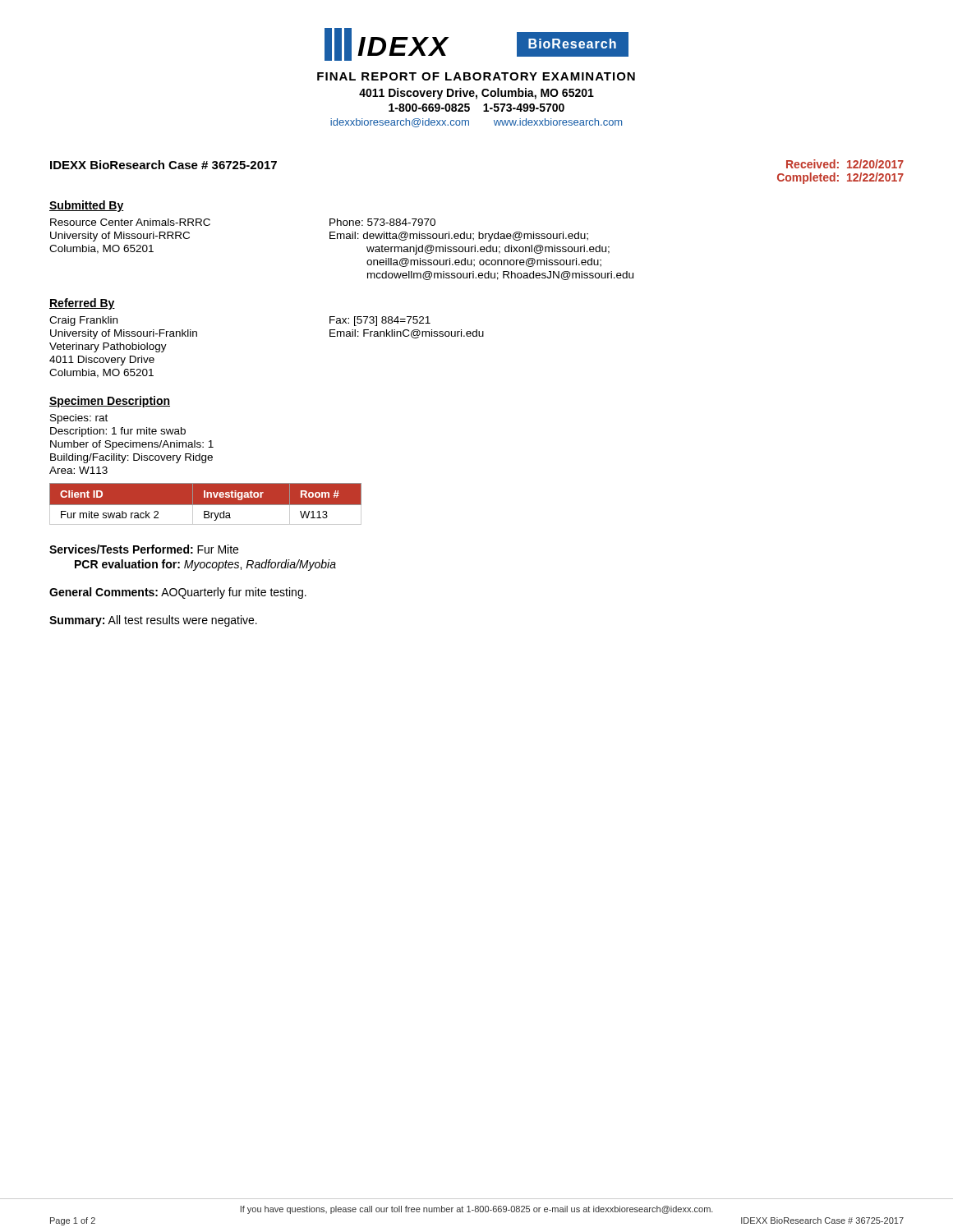Select the table that reads "Fur mite swab rack 2"

476,504
